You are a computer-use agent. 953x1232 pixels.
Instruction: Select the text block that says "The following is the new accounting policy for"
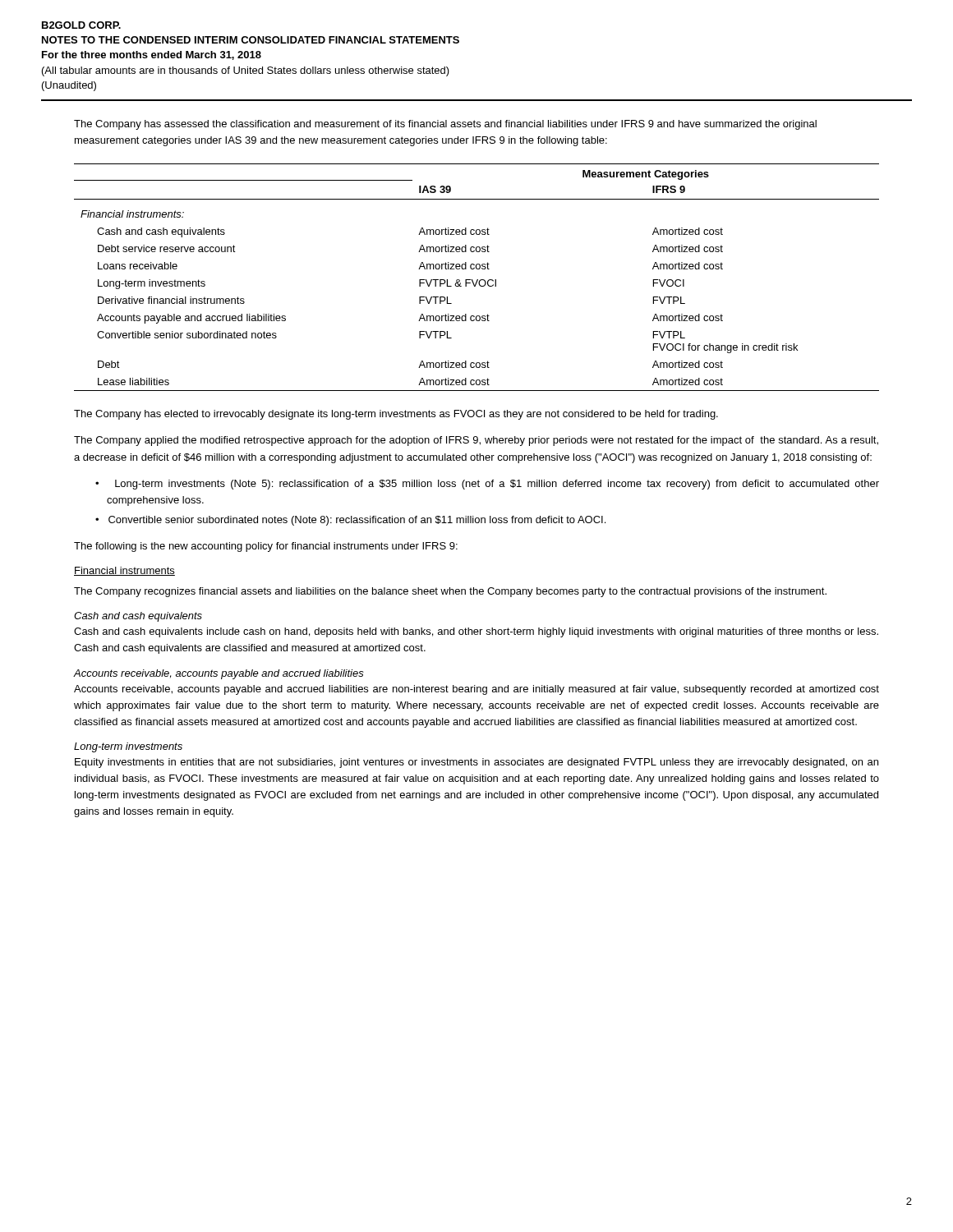[x=266, y=546]
